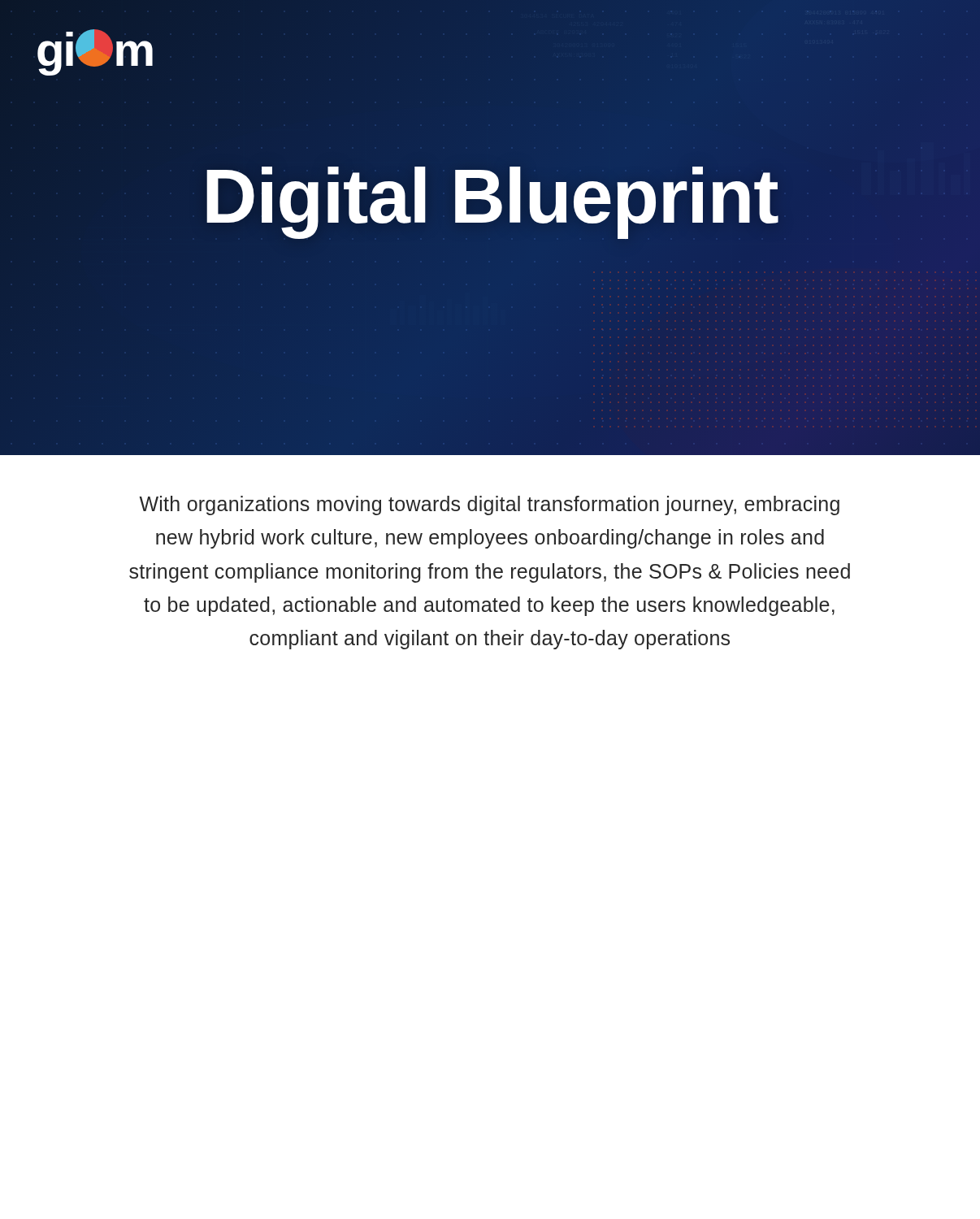Click on the illustration

click(490, 228)
